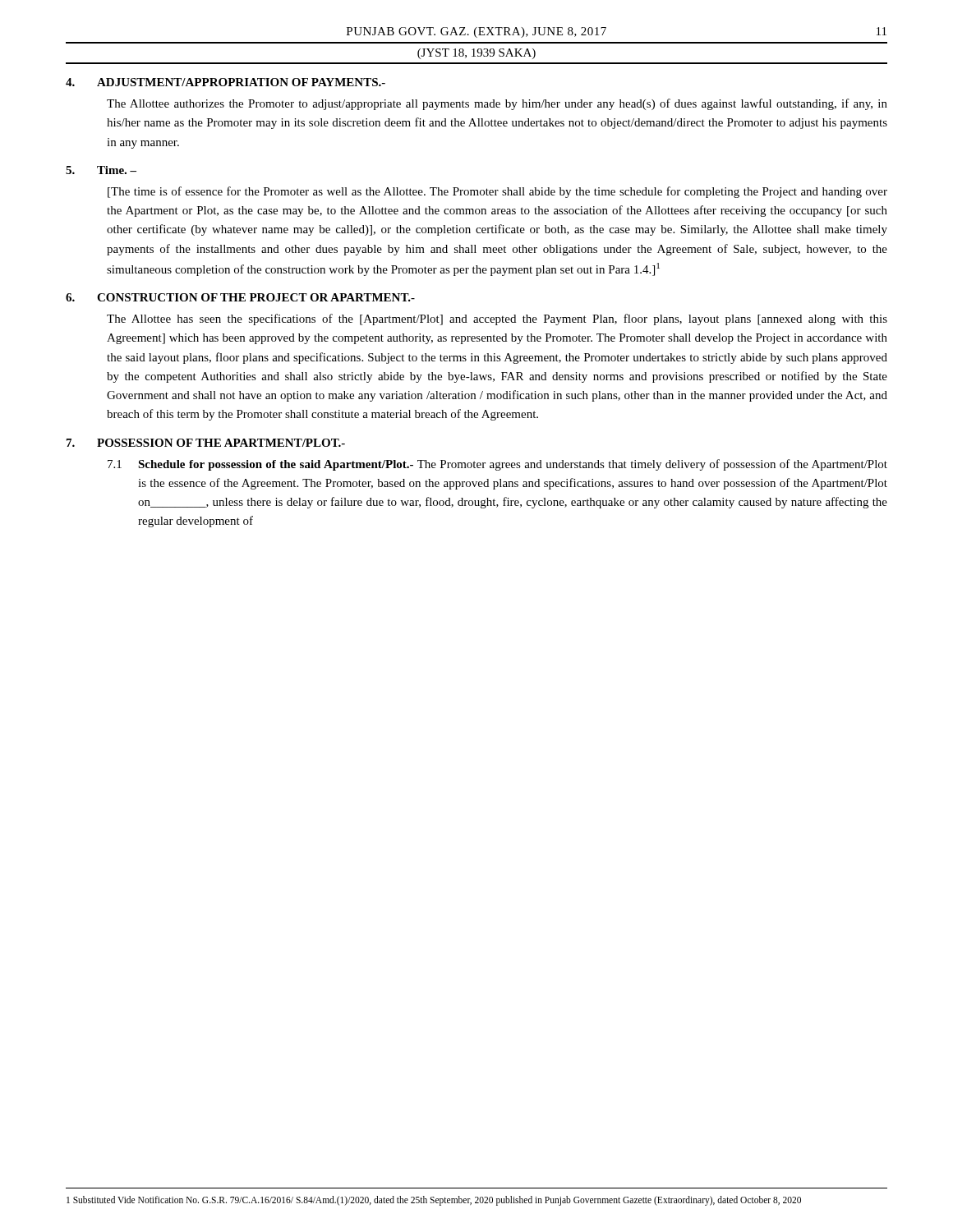Point to the block beginning "7.1 Schedule for possession"
Image resolution: width=953 pixels, height=1232 pixels.
[497, 493]
